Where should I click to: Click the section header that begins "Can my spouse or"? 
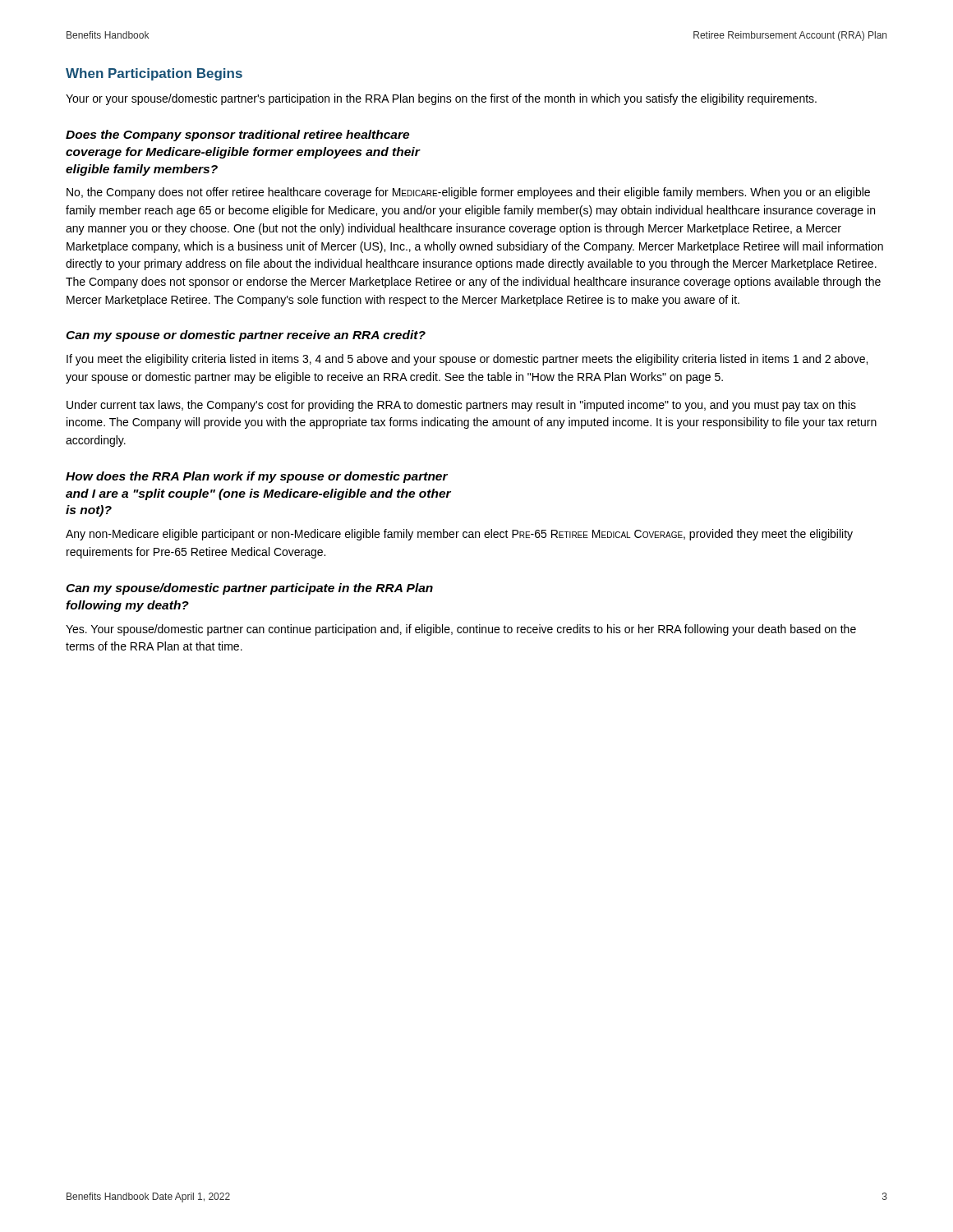pyautogui.click(x=246, y=336)
